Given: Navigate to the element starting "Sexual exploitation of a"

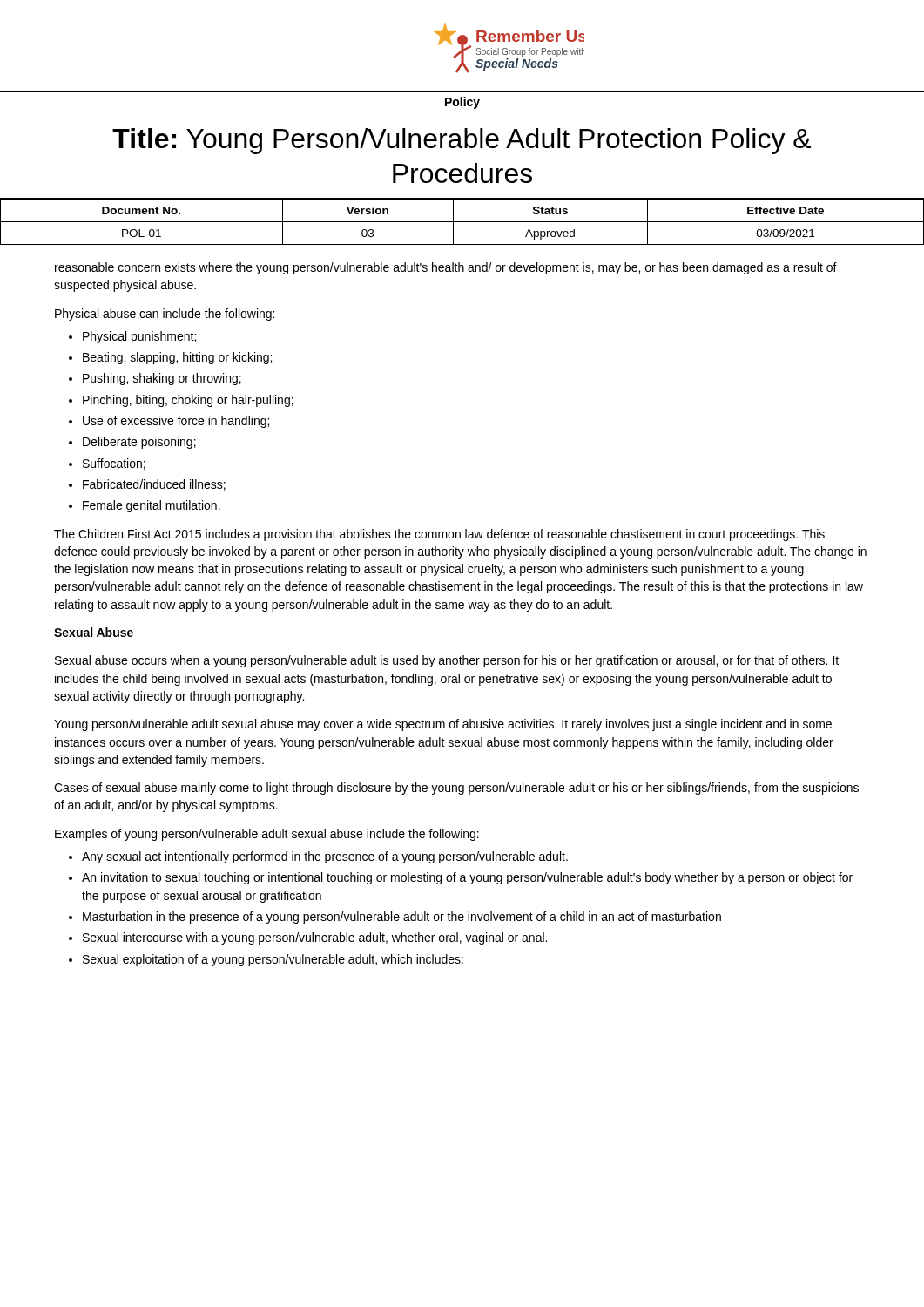Looking at the screenshot, I should [273, 960].
